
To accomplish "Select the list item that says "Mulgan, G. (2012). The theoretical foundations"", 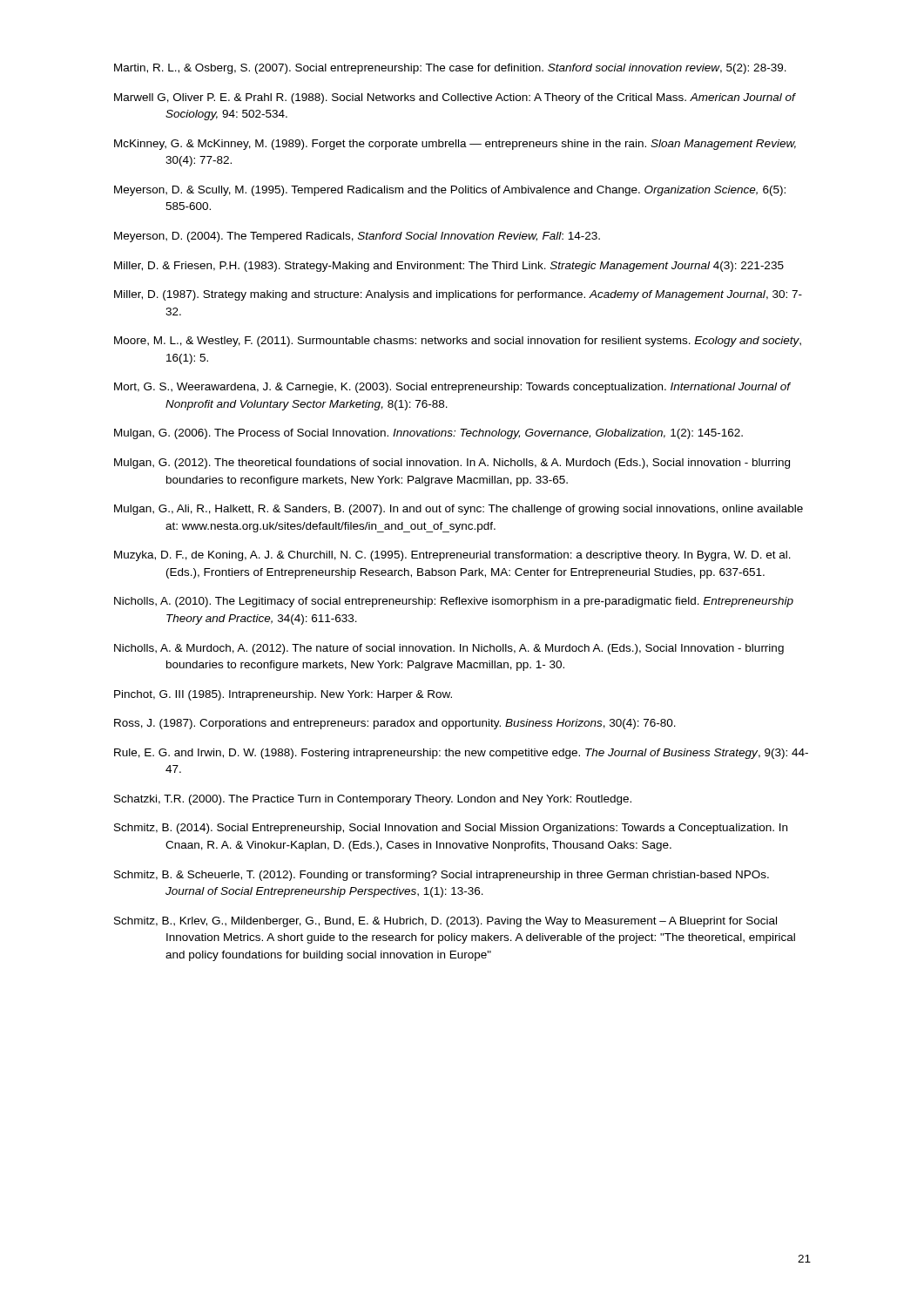I will [x=452, y=471].
